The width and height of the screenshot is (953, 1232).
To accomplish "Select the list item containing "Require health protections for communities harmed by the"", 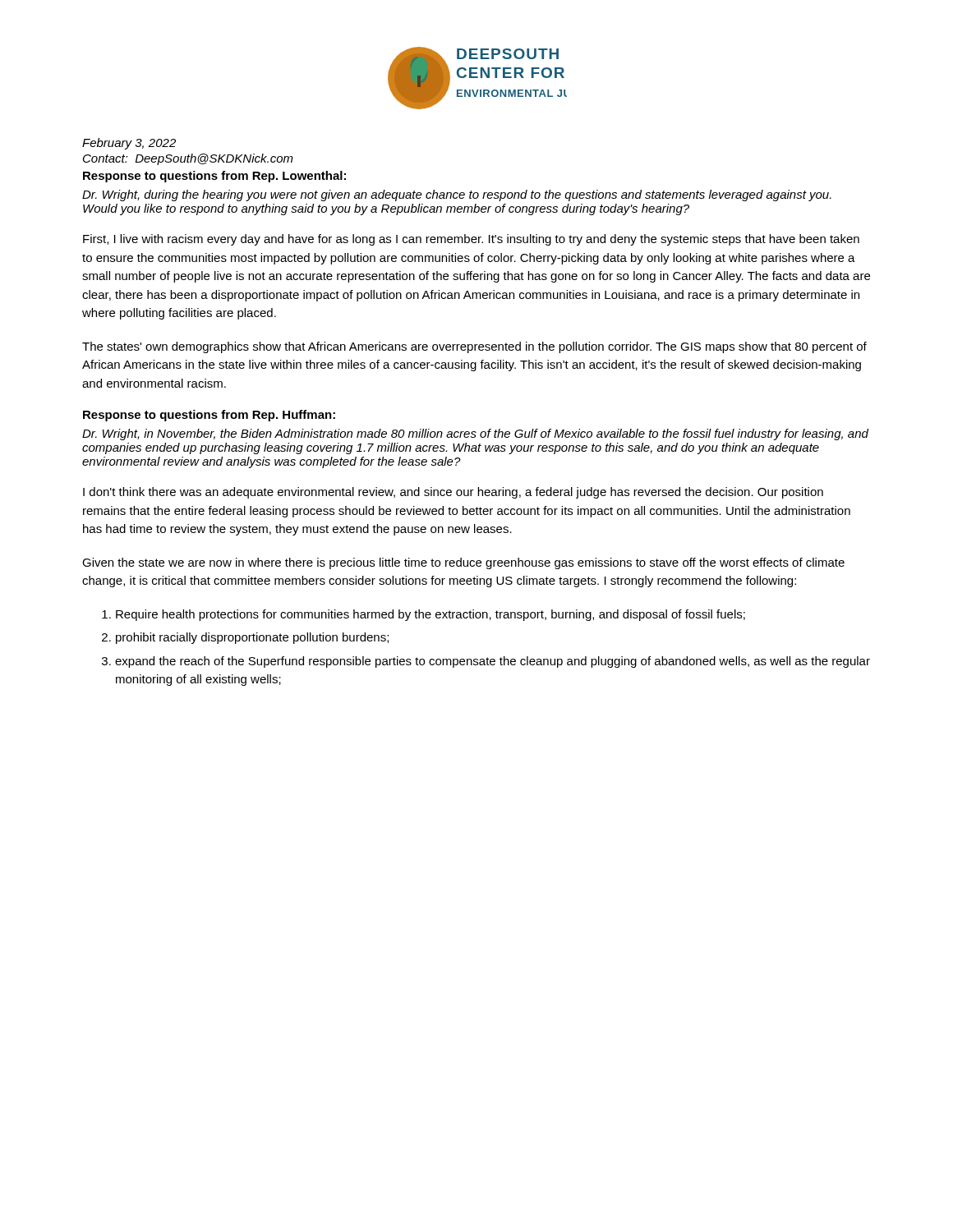I will 430,614.
